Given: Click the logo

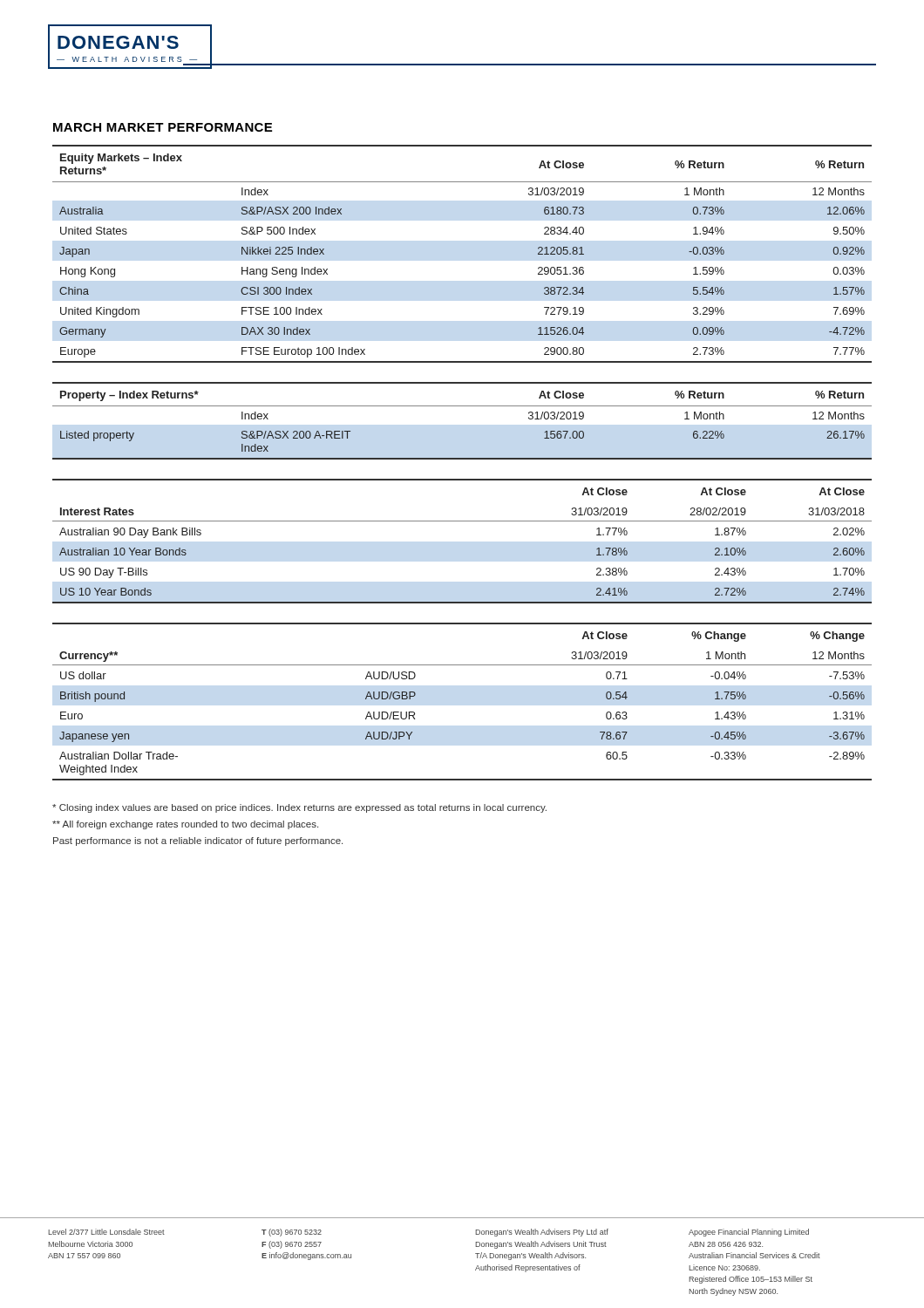Looking at the screenshot, I should pos(130,47).
